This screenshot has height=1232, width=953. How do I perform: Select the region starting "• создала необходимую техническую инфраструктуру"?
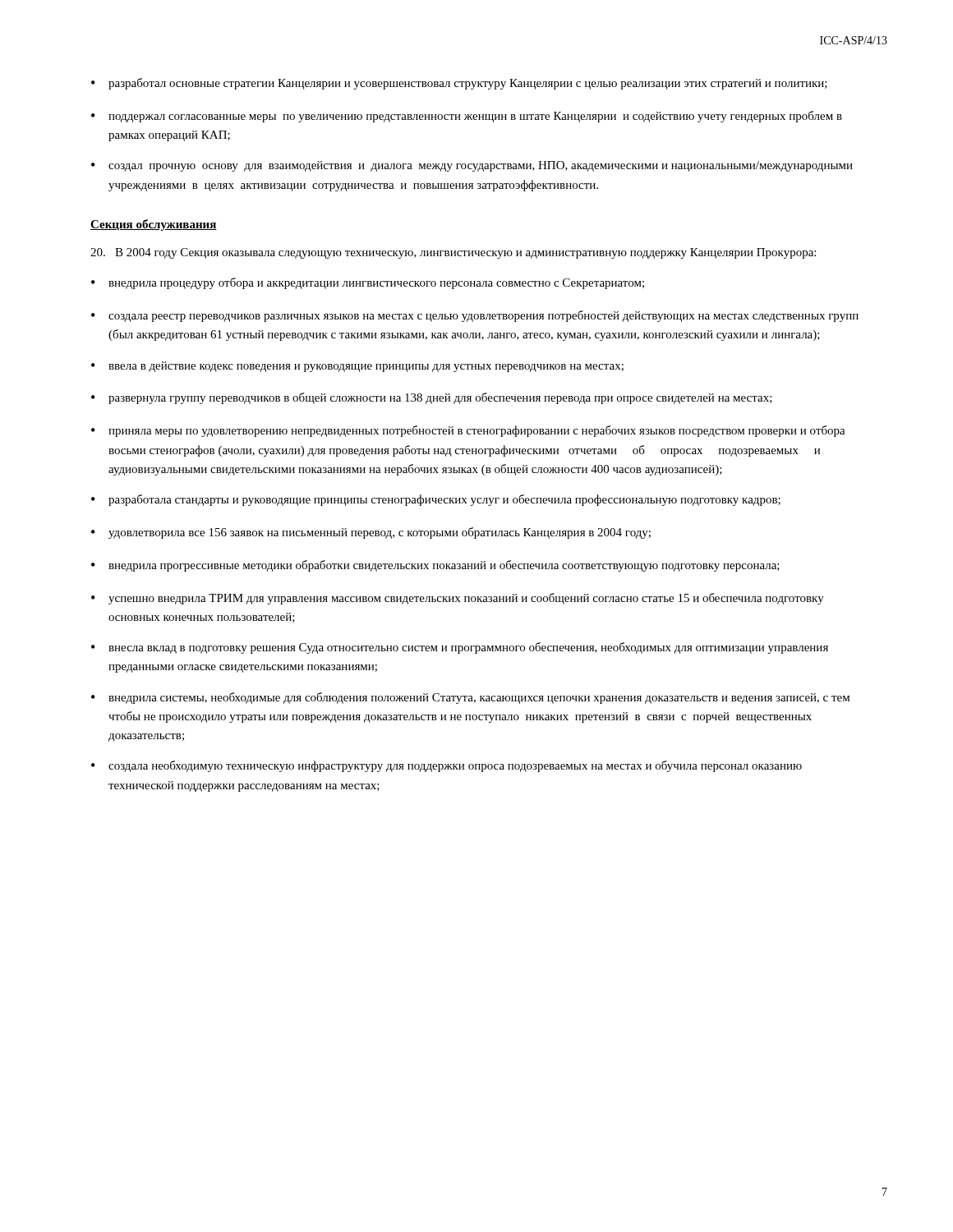pyautogui.click(x=476, y=776)
